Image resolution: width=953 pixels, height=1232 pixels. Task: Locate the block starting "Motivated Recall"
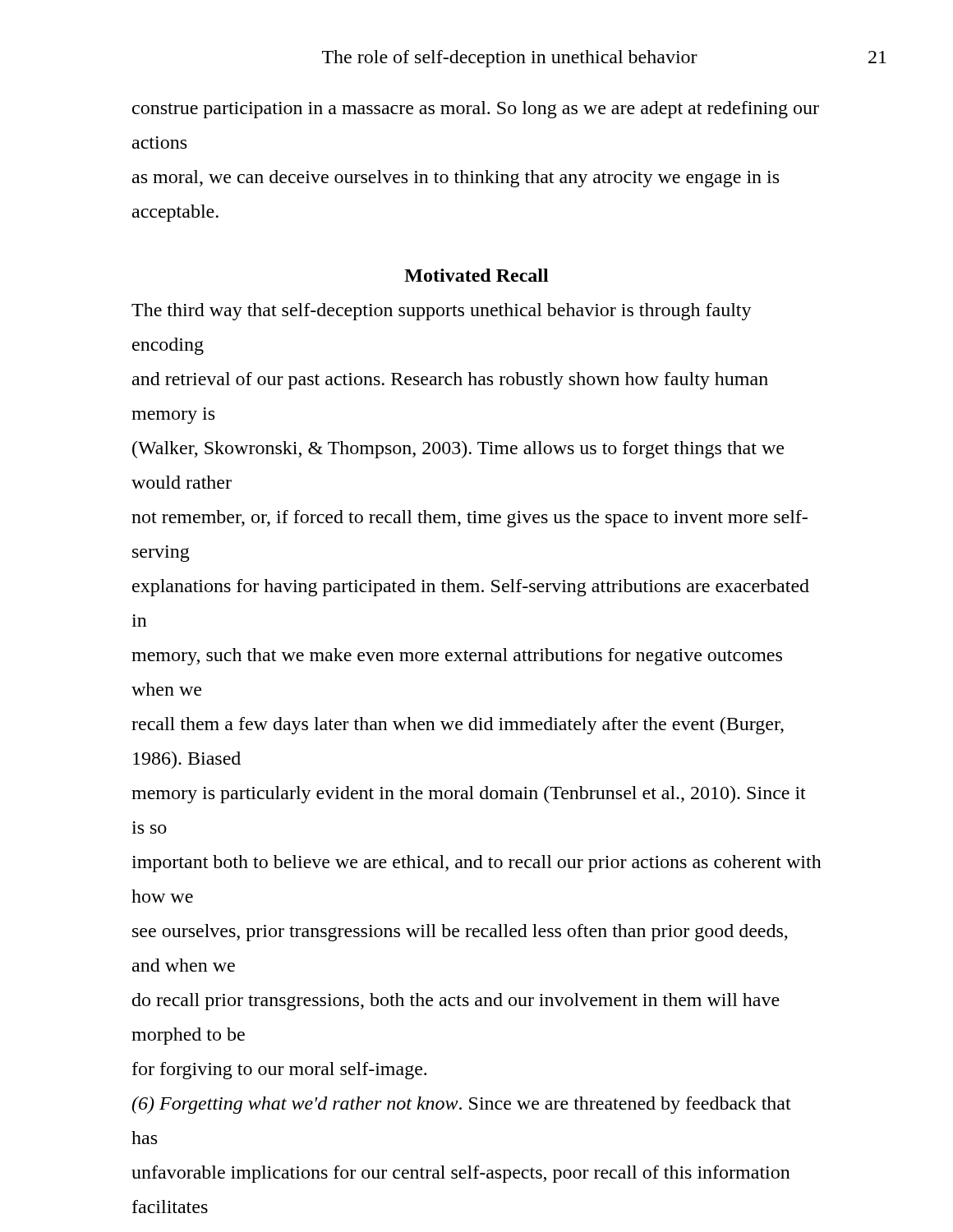(476, 275)
